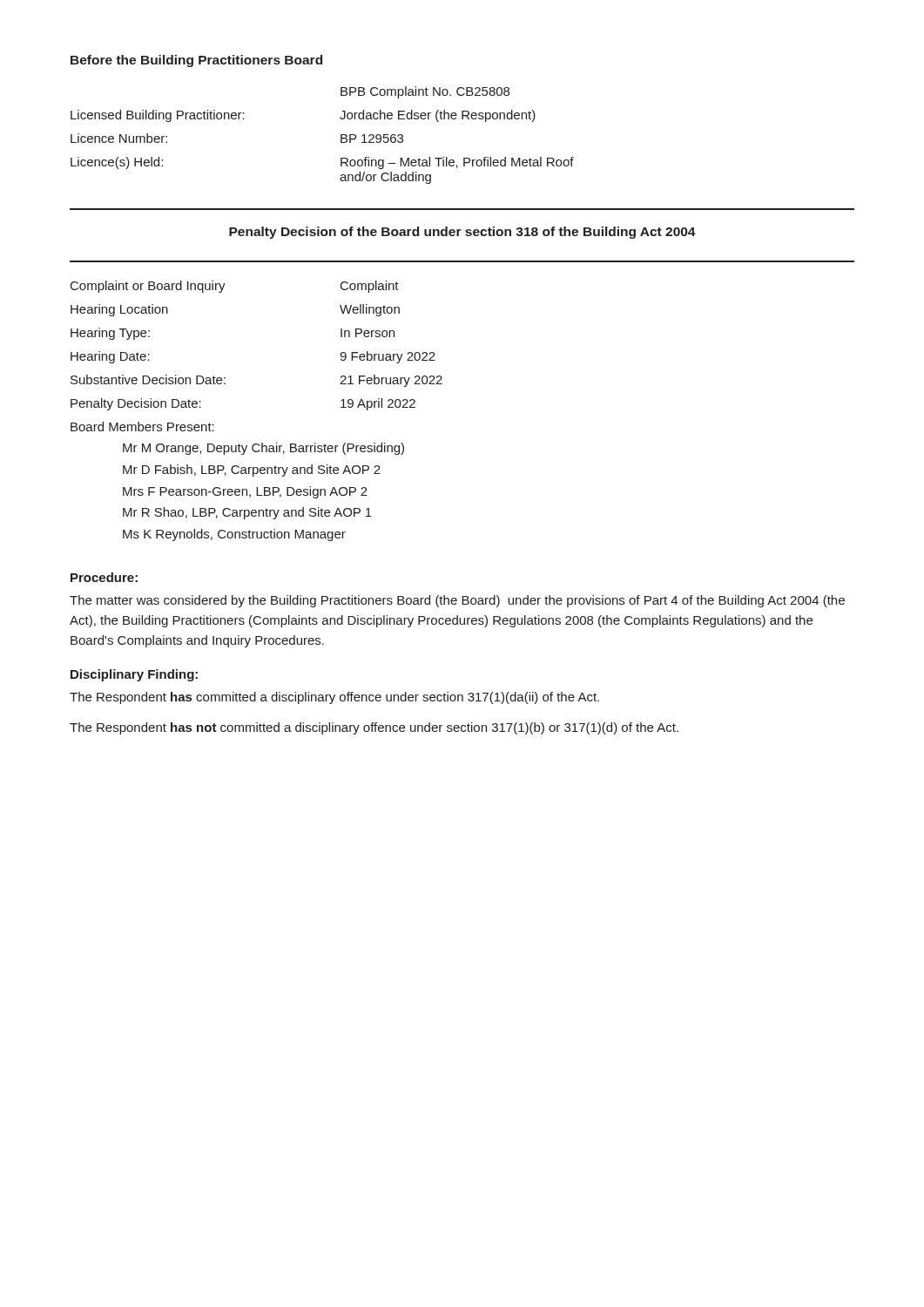Find the list item that reads "Mr M Orange, Deputy Chair,"
Viewport: 924px width, 1307px height.
coord(264,447)
